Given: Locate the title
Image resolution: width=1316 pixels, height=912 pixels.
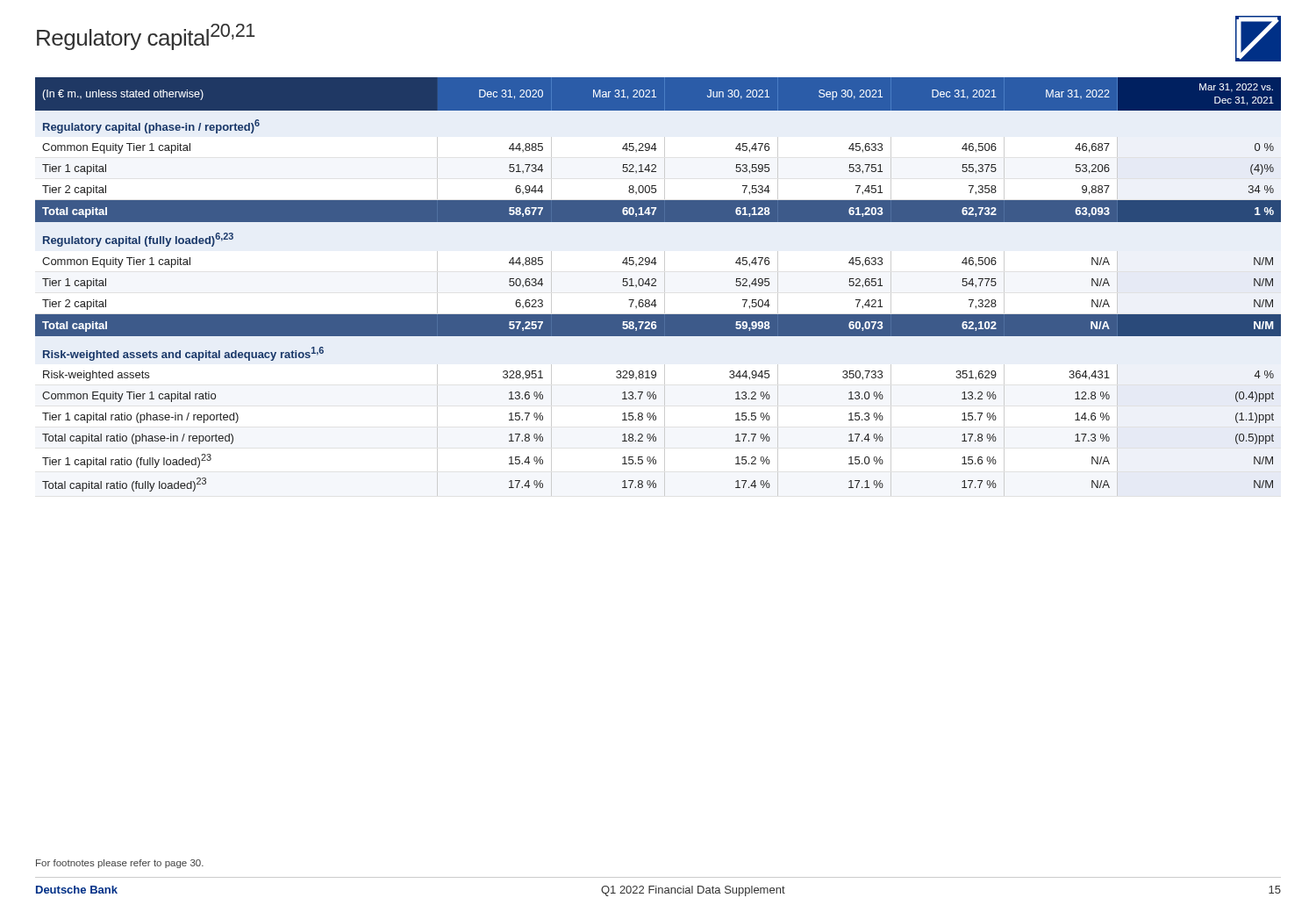Looking at the screenshot, I should coord(145,35).
